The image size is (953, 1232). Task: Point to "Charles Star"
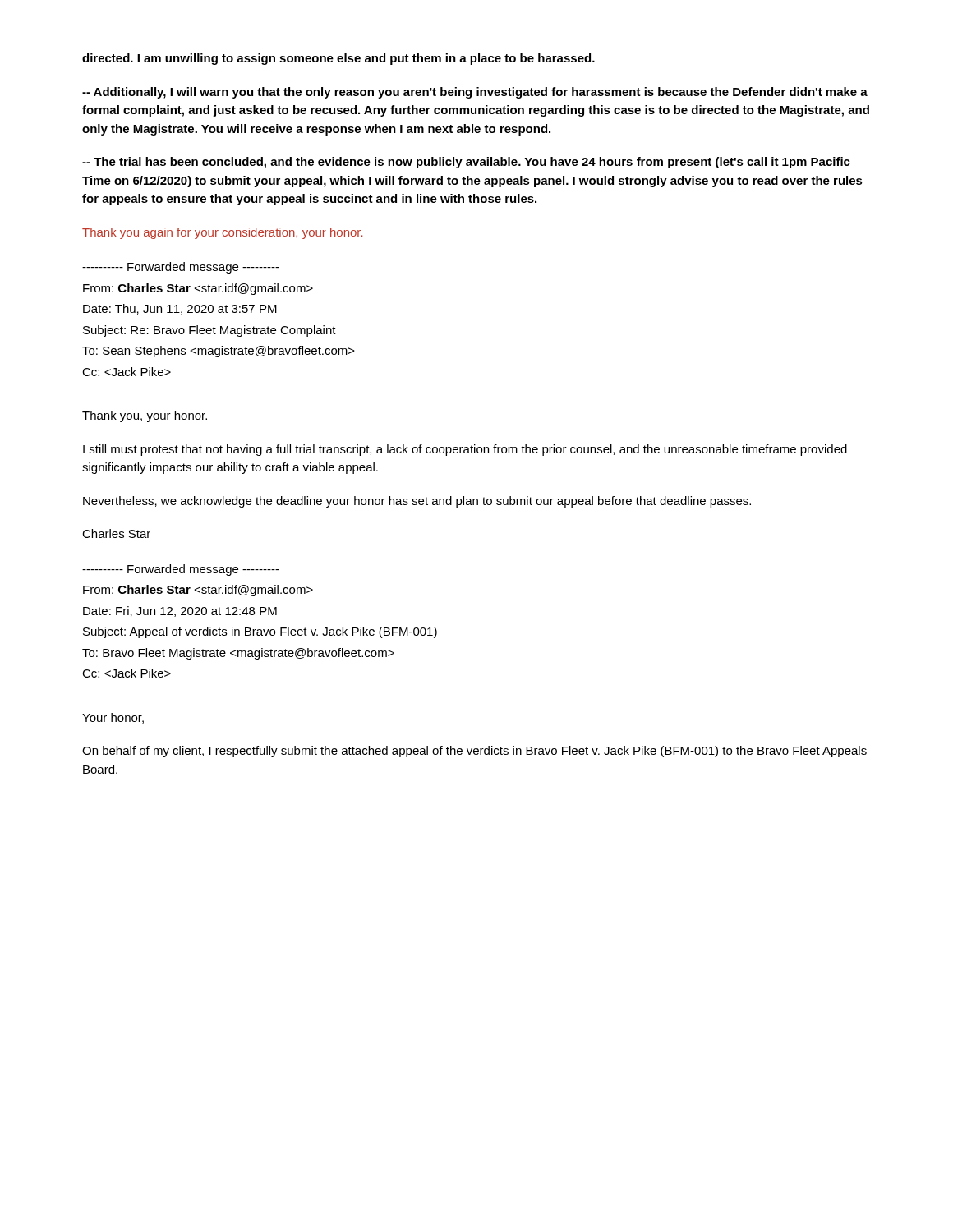[116, 533]
